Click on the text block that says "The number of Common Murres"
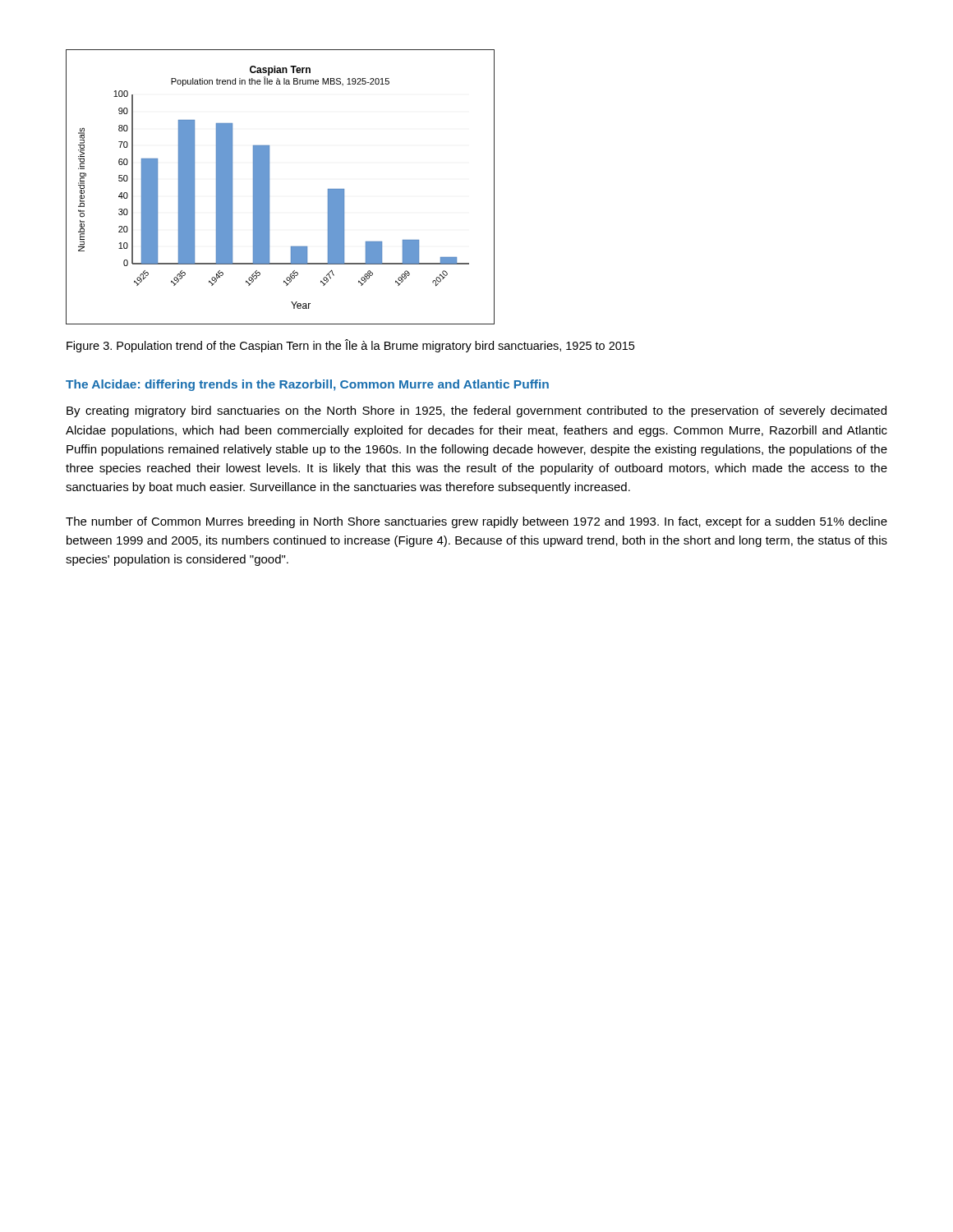This screenshot has height=1232, width=953. [x=476, y=540]
